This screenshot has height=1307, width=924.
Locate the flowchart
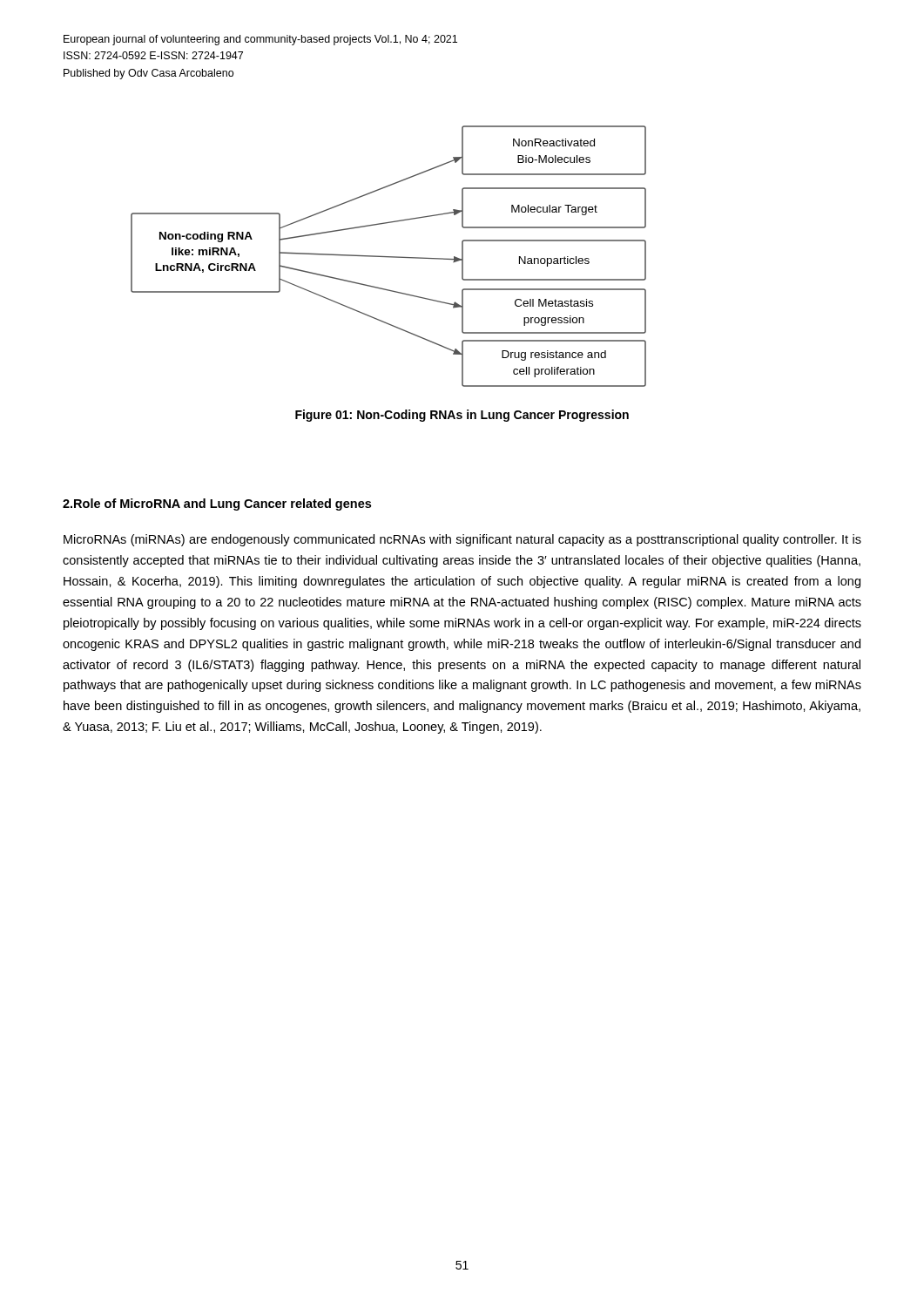[462, 253]
